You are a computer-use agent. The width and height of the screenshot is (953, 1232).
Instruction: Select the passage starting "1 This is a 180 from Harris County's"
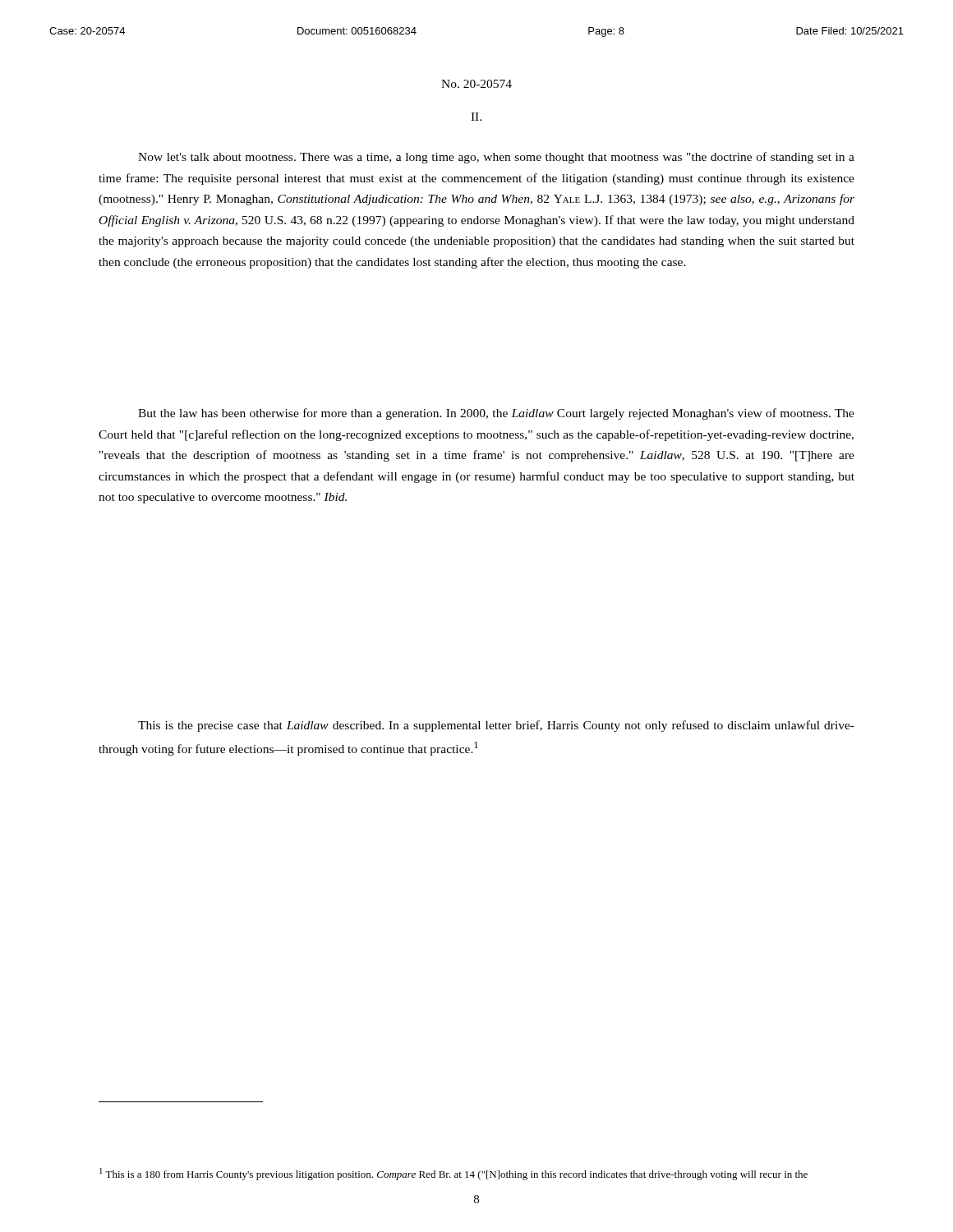pyautogui.click(x=453, y=1173)
